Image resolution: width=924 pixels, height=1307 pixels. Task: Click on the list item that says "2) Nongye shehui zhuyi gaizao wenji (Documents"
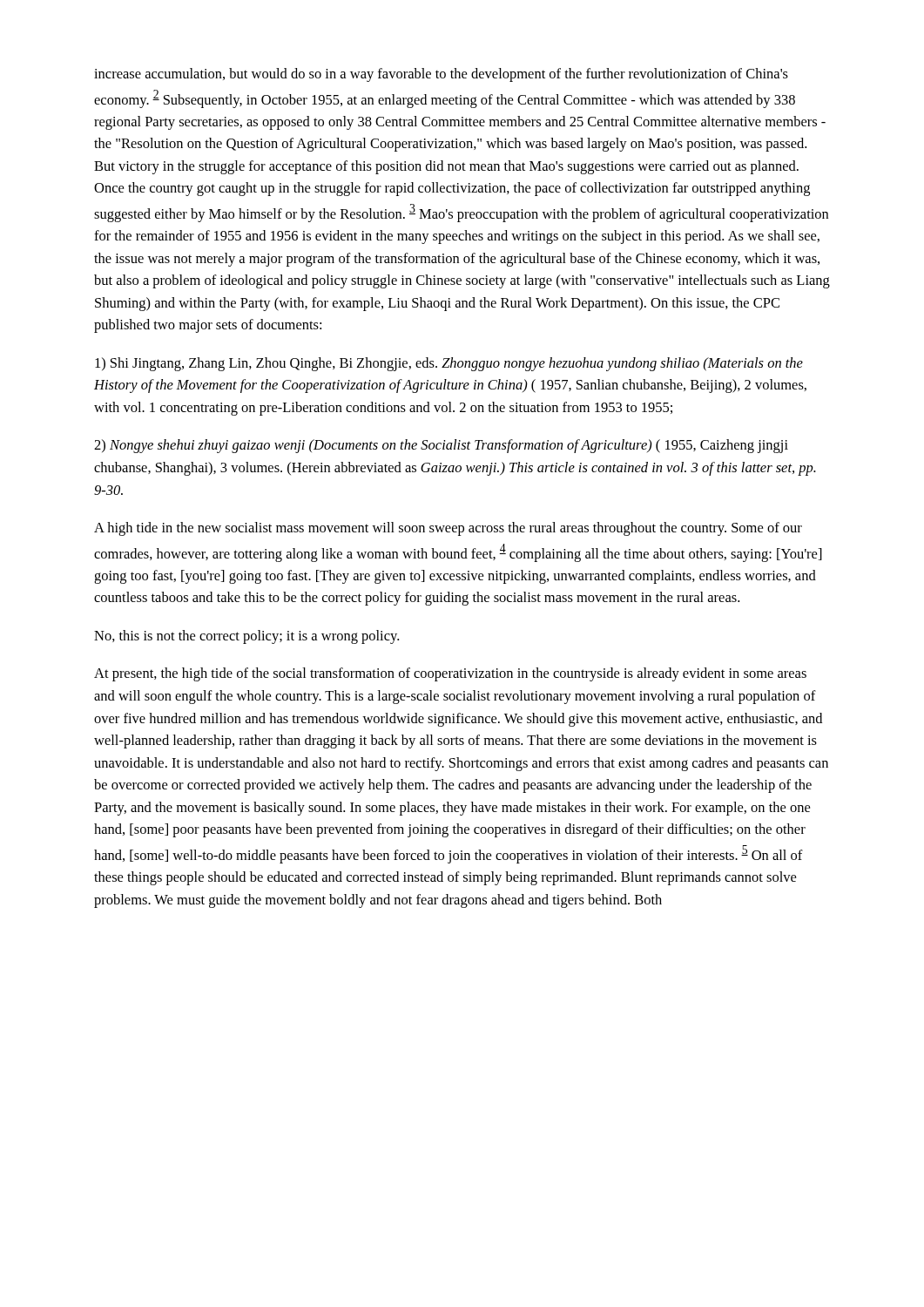pos(455,467)
